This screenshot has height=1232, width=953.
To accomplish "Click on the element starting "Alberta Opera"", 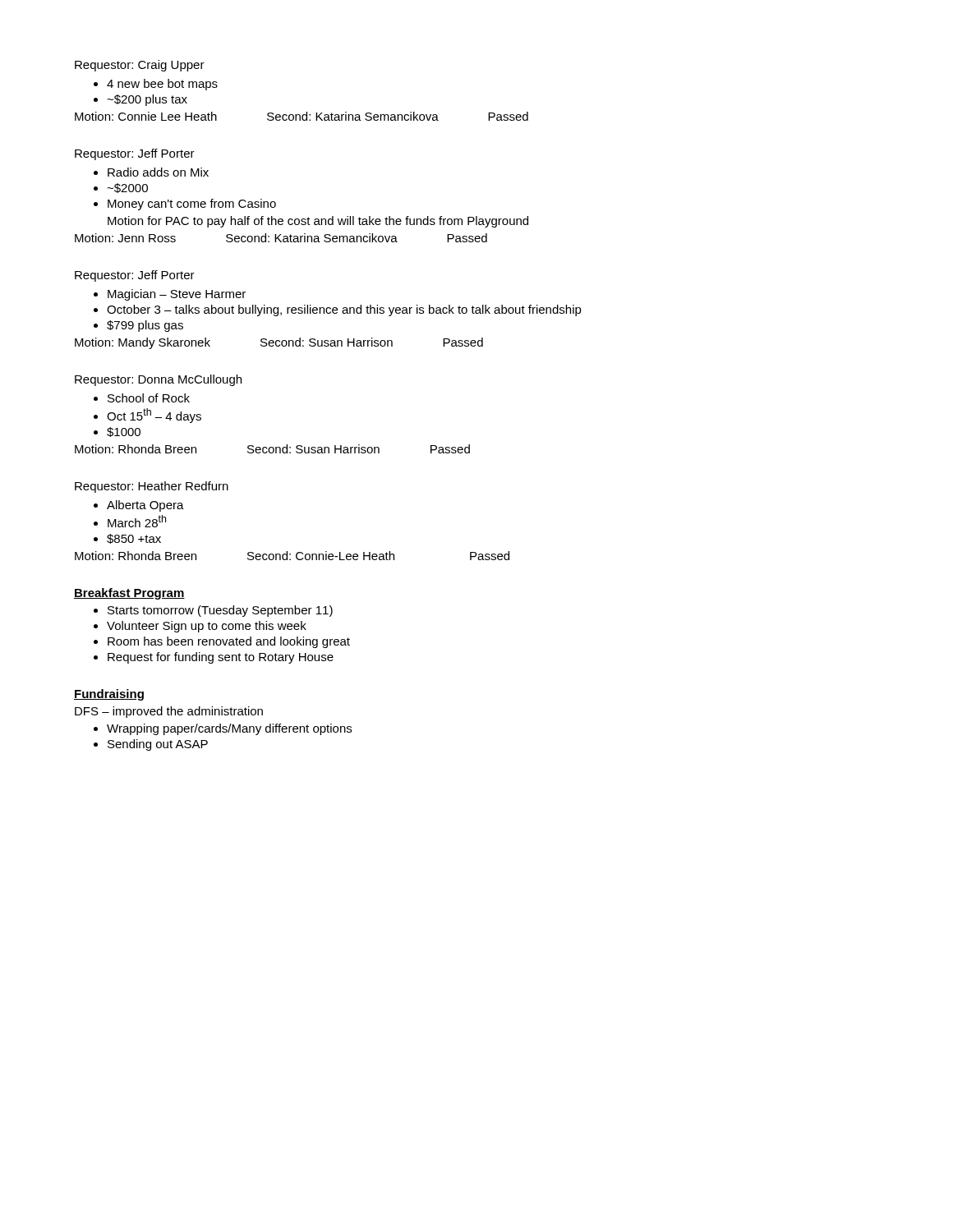I will click(145, 505).
